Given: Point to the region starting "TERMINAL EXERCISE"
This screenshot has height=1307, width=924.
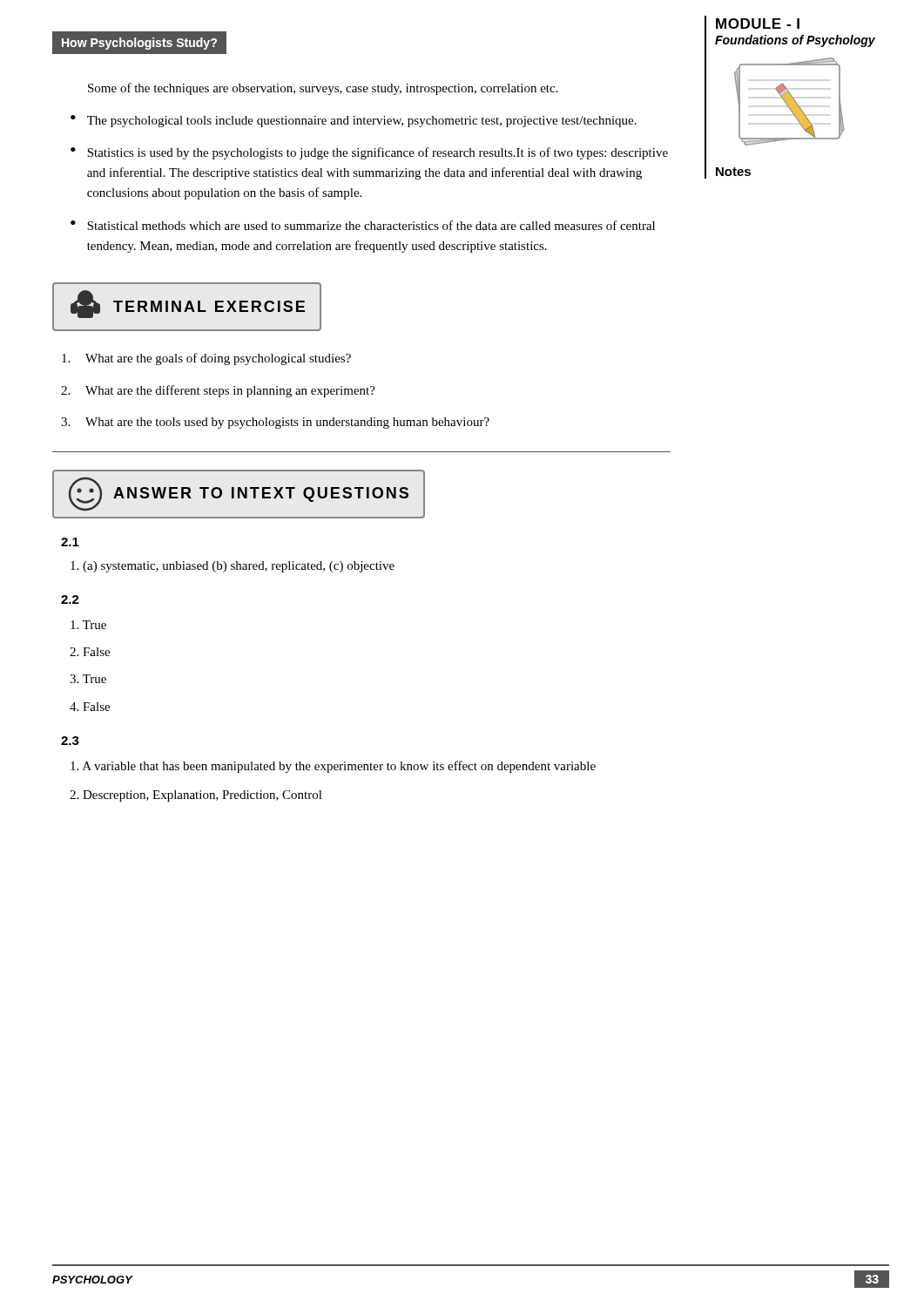Looking at the screenshot, I should click(x=187, y=307).
